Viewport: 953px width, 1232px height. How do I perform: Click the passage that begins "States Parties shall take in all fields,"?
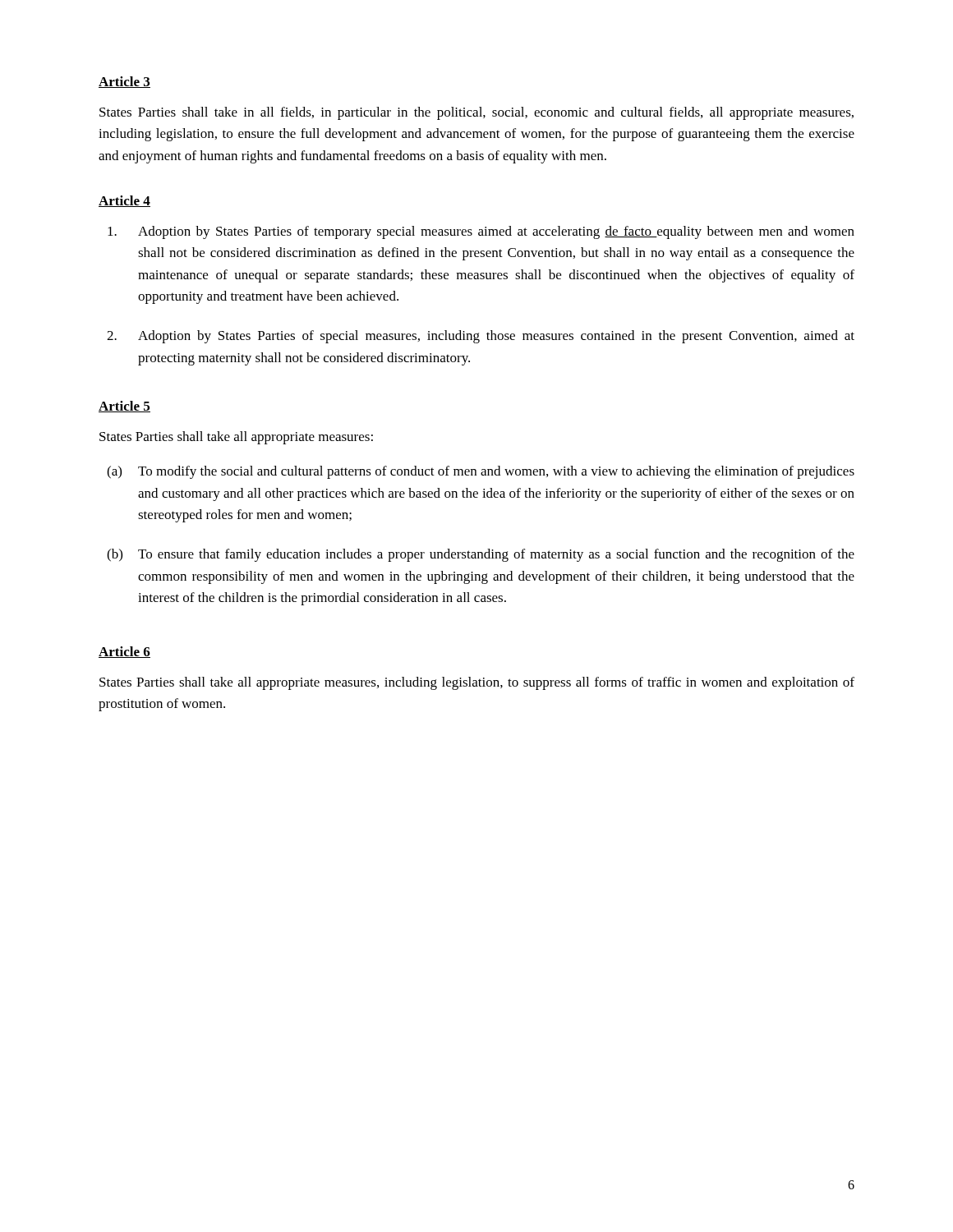pos(476,134)
